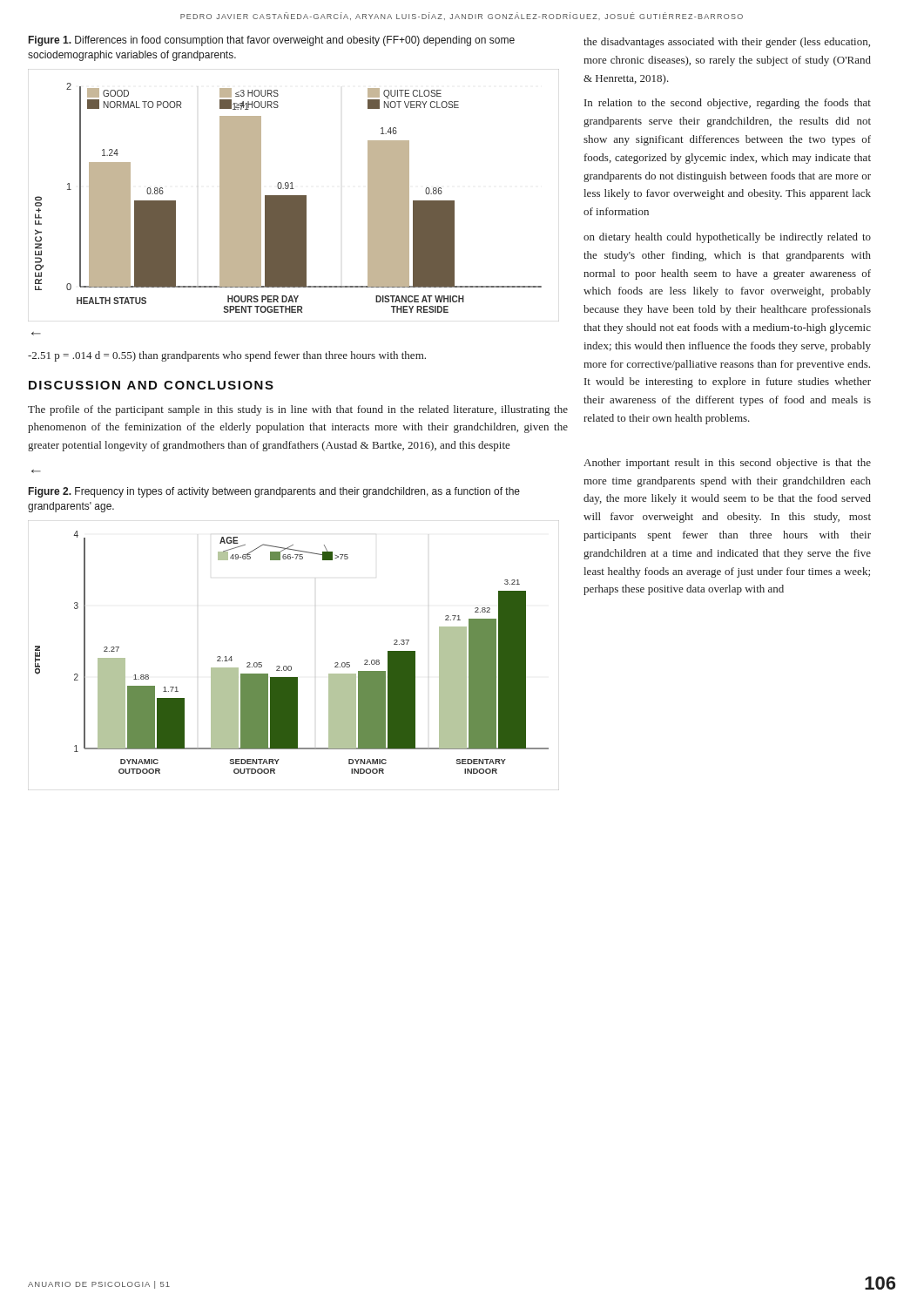Locate the block of text that opens with "the disadvantages associated with their gender (less"
Viewport: 924px width, 1307px height.
(x=727, y=60)
